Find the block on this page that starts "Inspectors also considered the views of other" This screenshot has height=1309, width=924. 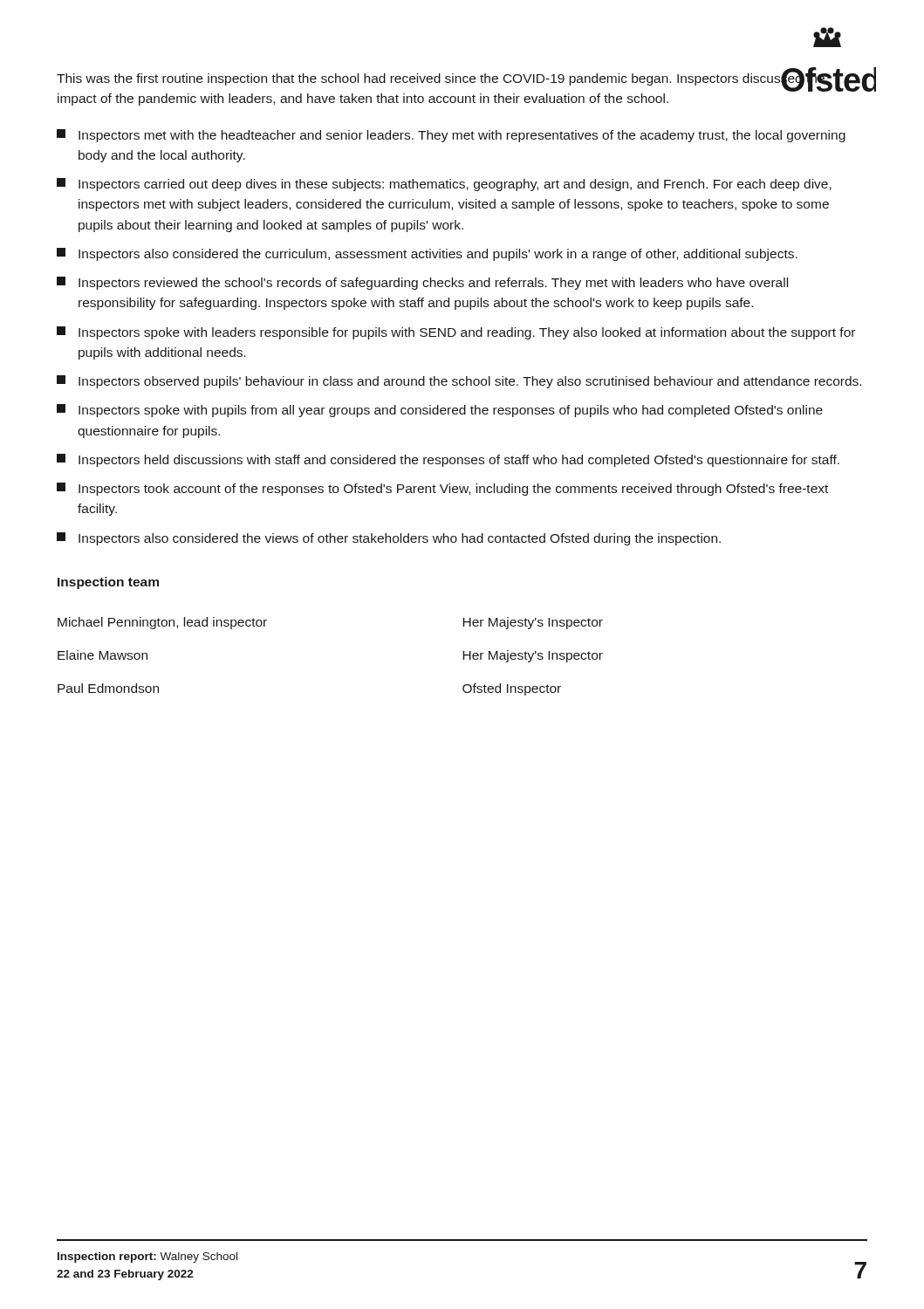[x=462, y=538]
